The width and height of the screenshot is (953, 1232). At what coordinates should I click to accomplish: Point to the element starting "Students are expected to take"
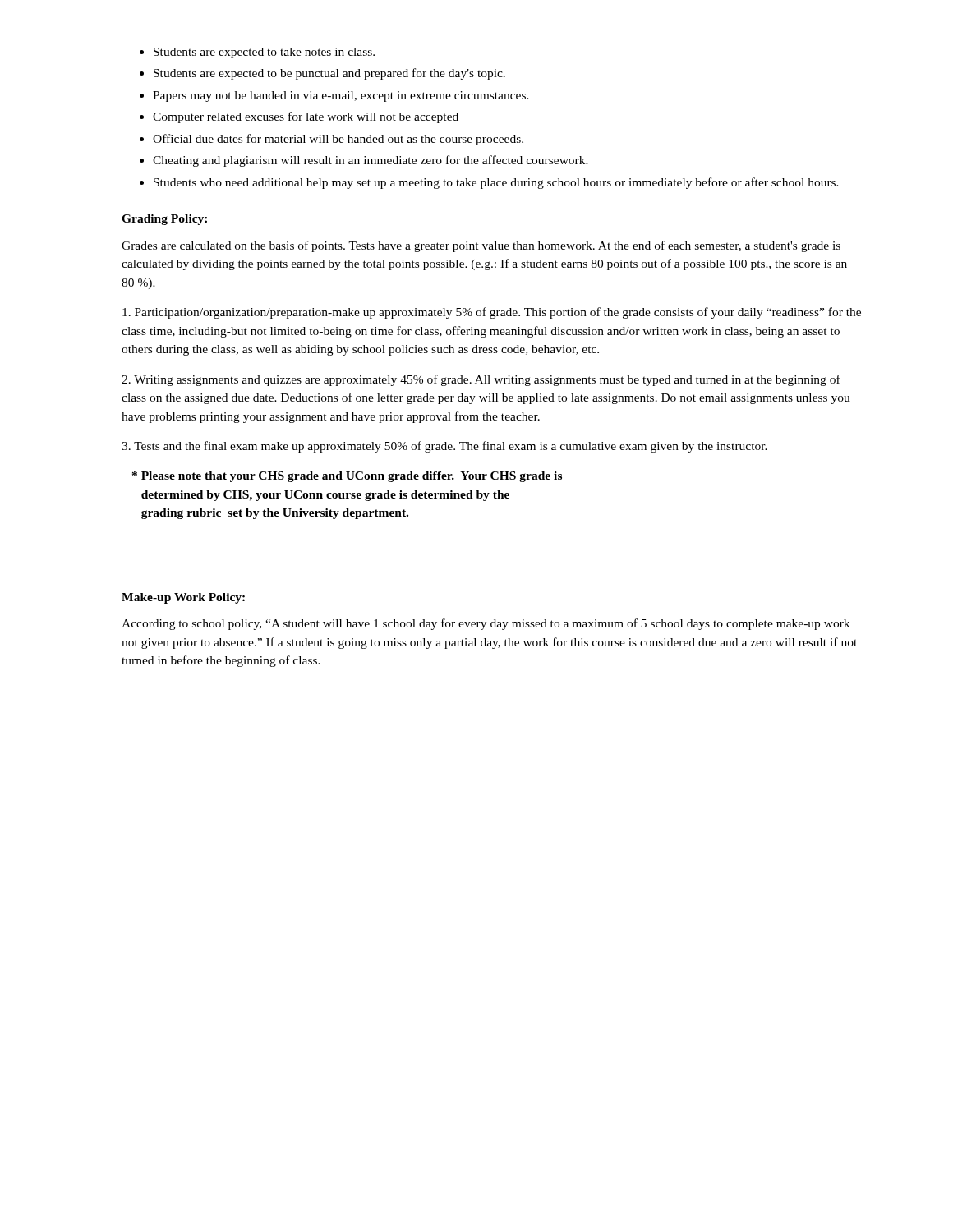click(x=257, y=53)
